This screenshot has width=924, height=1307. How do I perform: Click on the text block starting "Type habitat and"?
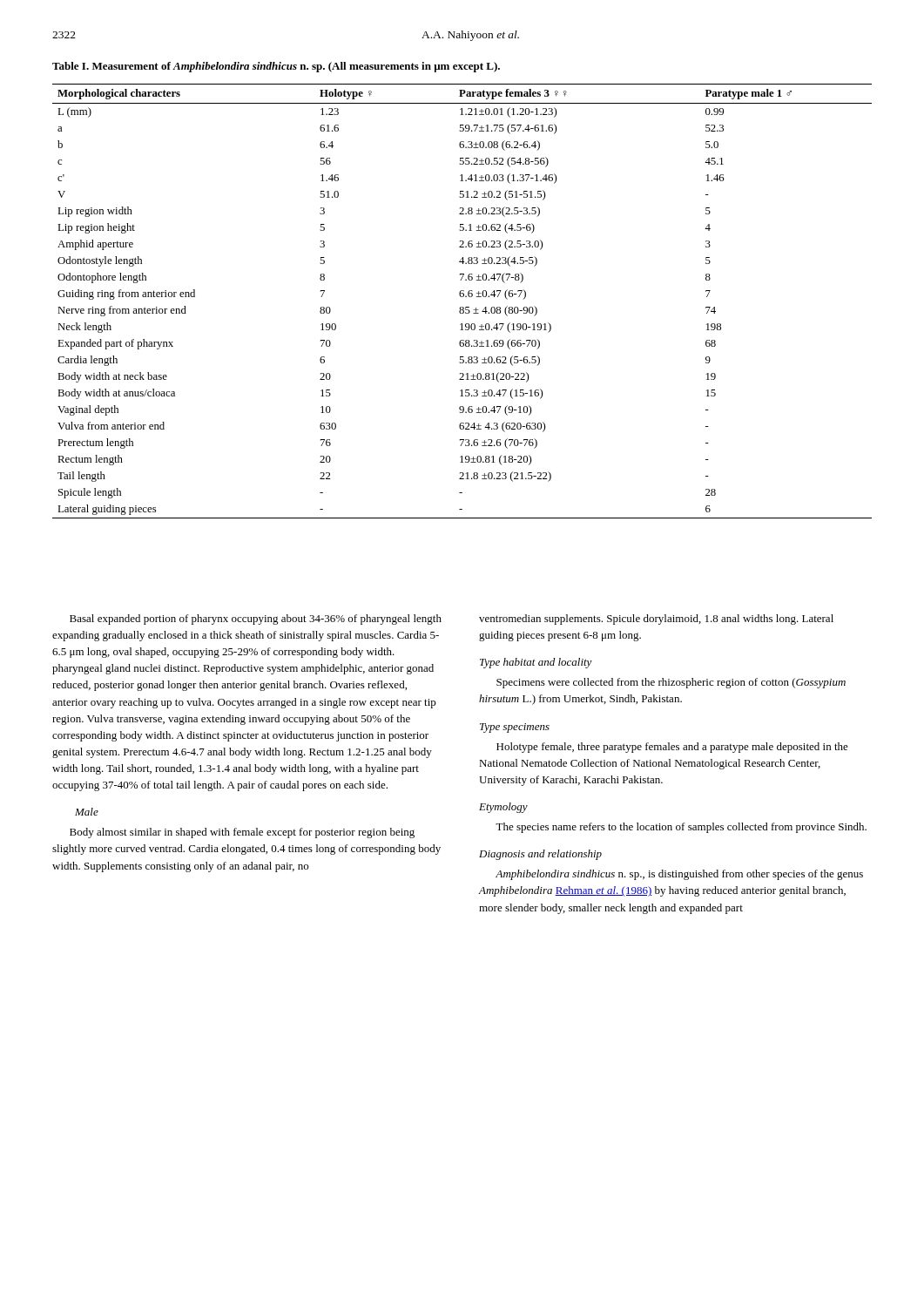[535, 662]
